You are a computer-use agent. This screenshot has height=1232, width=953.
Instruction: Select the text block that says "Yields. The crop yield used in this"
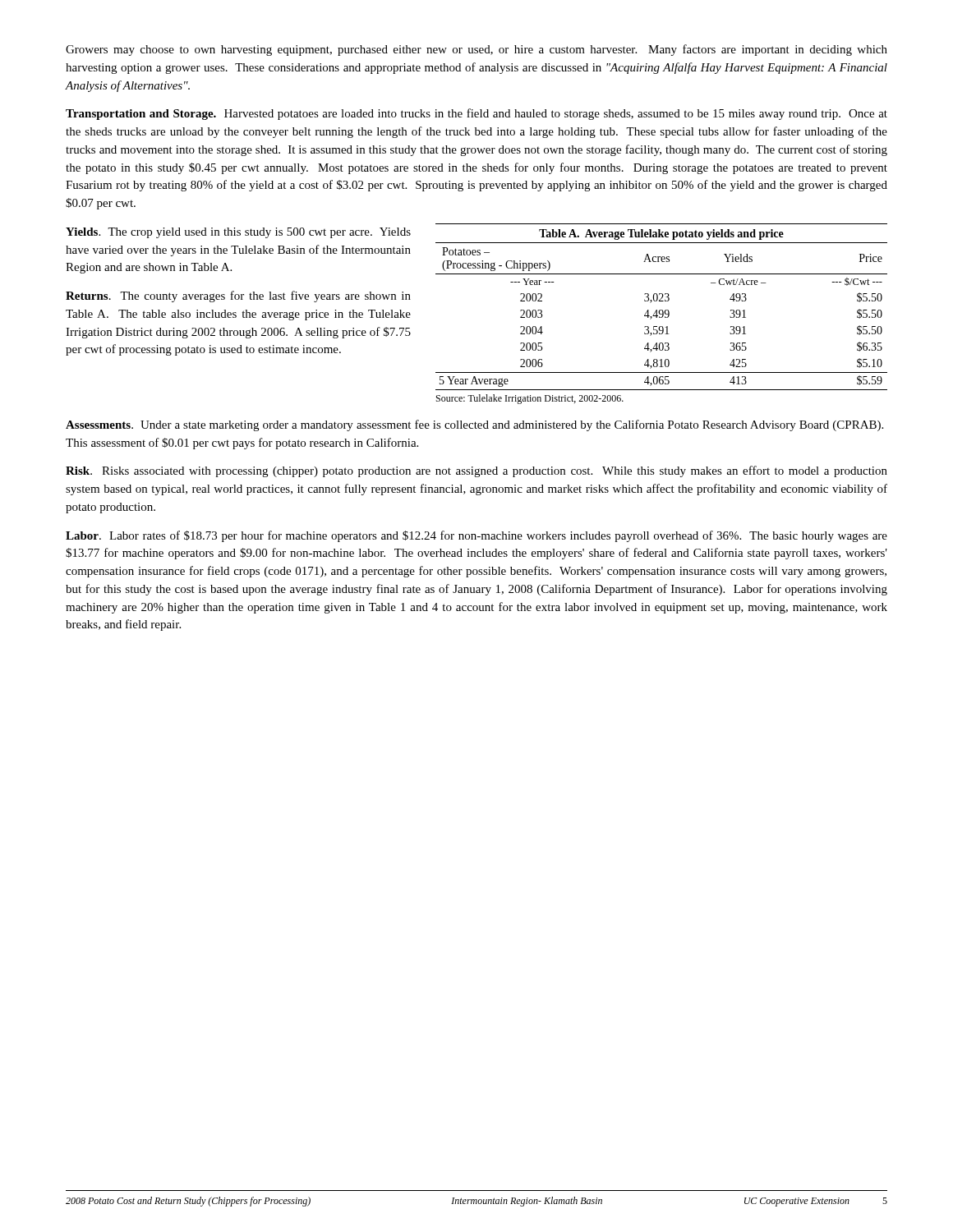click(238, 250)
